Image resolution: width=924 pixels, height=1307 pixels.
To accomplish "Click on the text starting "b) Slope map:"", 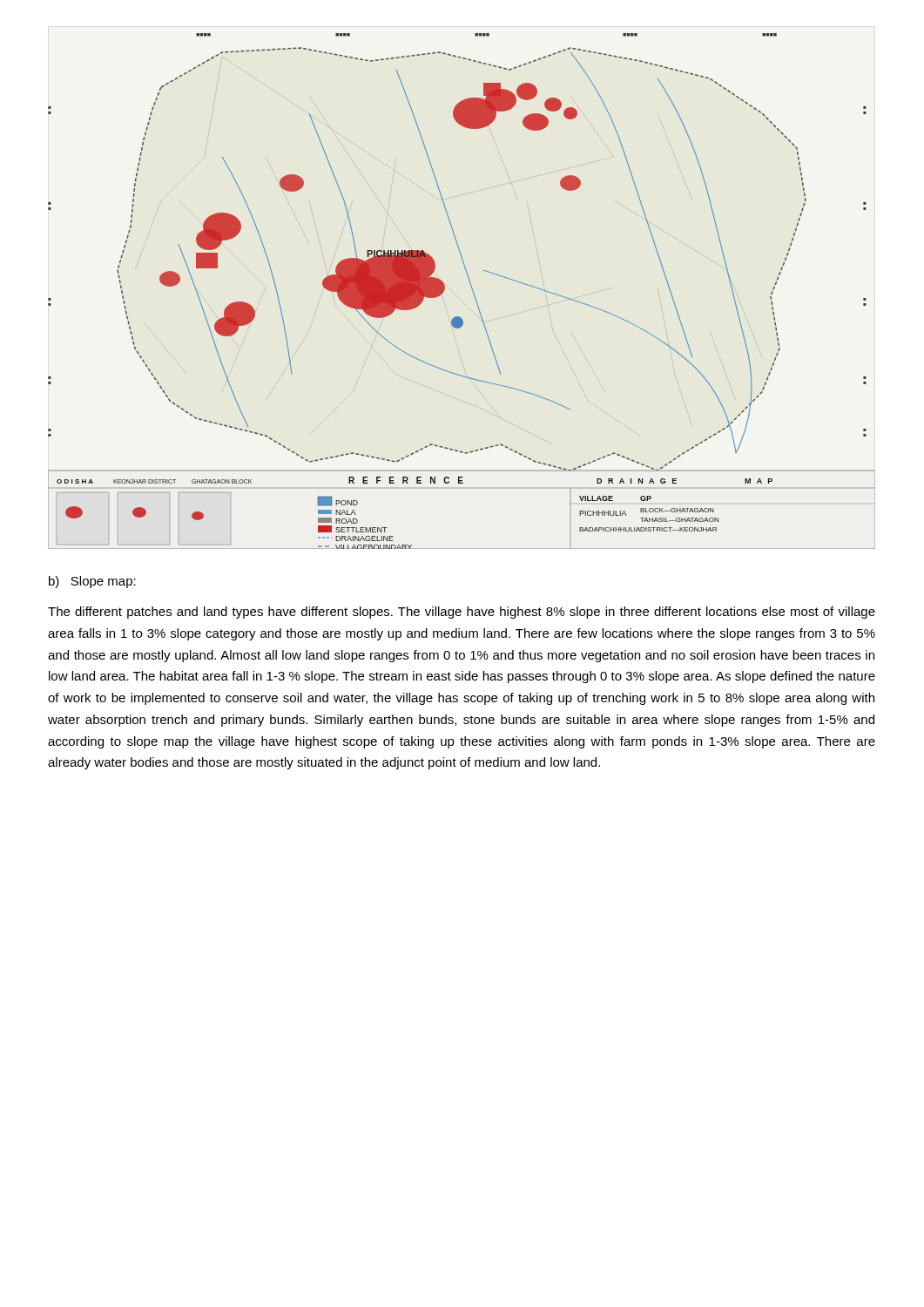I will click(92, 581).
